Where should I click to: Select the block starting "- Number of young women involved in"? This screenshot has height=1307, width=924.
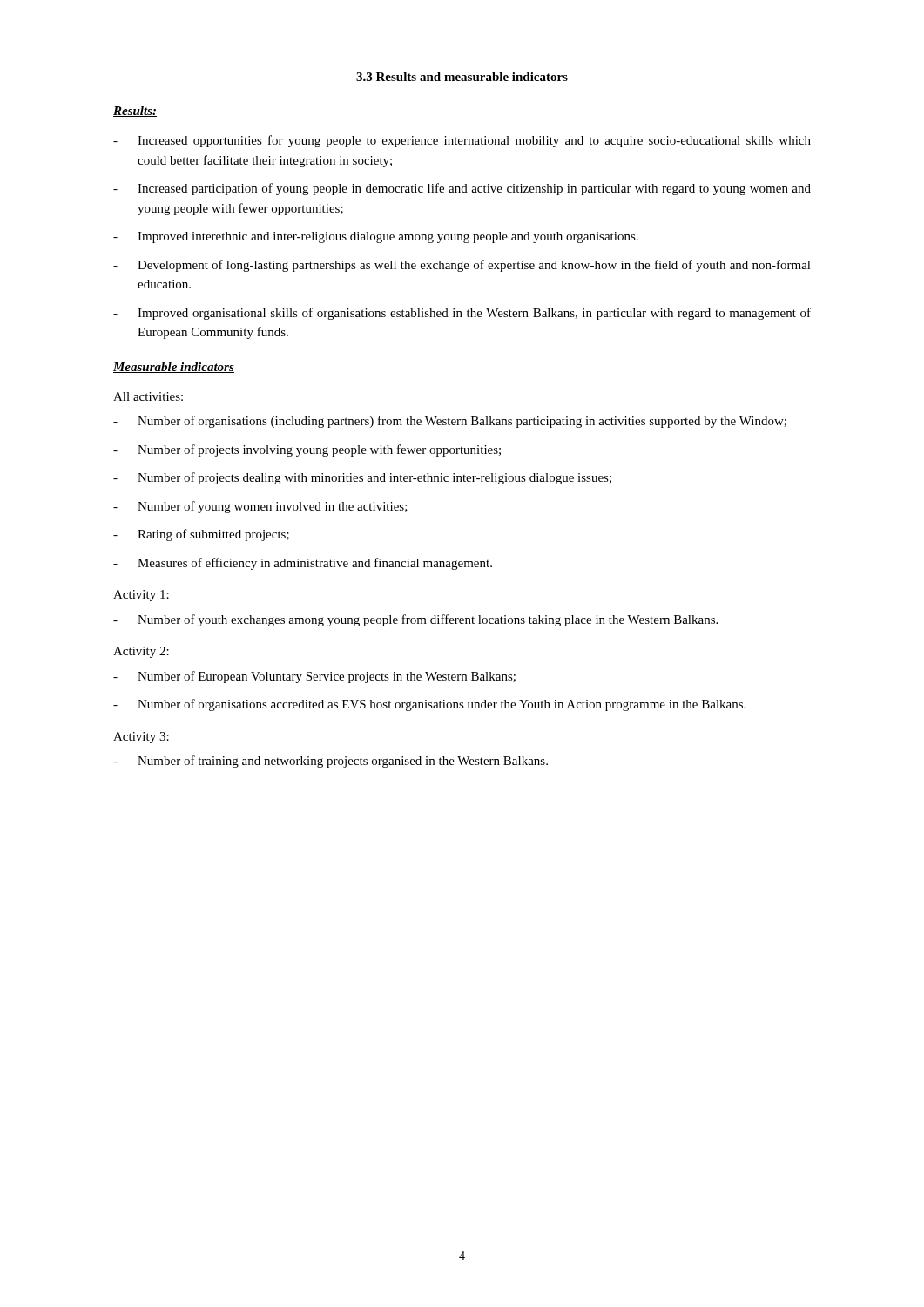(260, 507)
